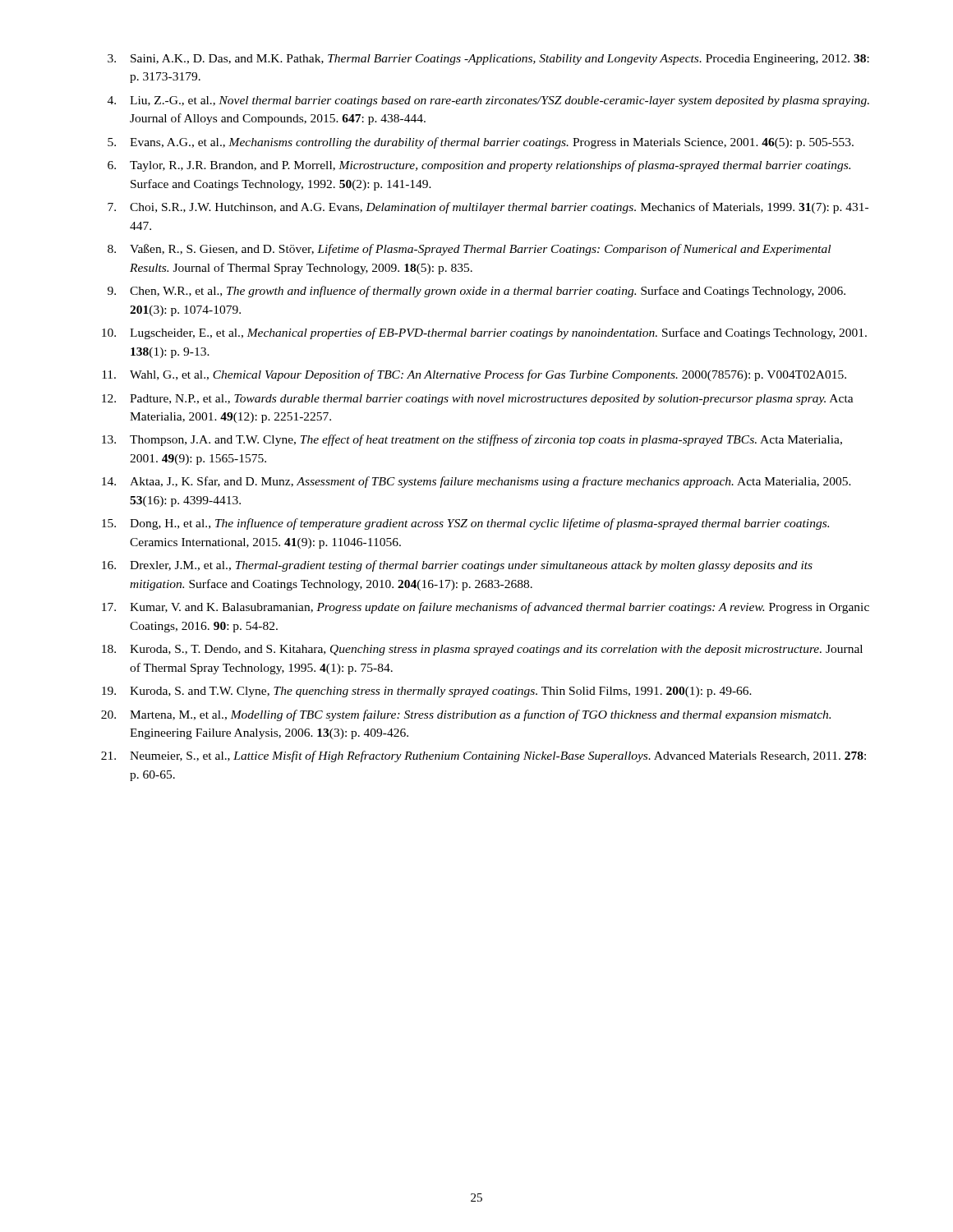Click on the element starting "15. Dong, H., et al., The"
The height and width of the screenshot is (1232, 953).
[476, 533]
